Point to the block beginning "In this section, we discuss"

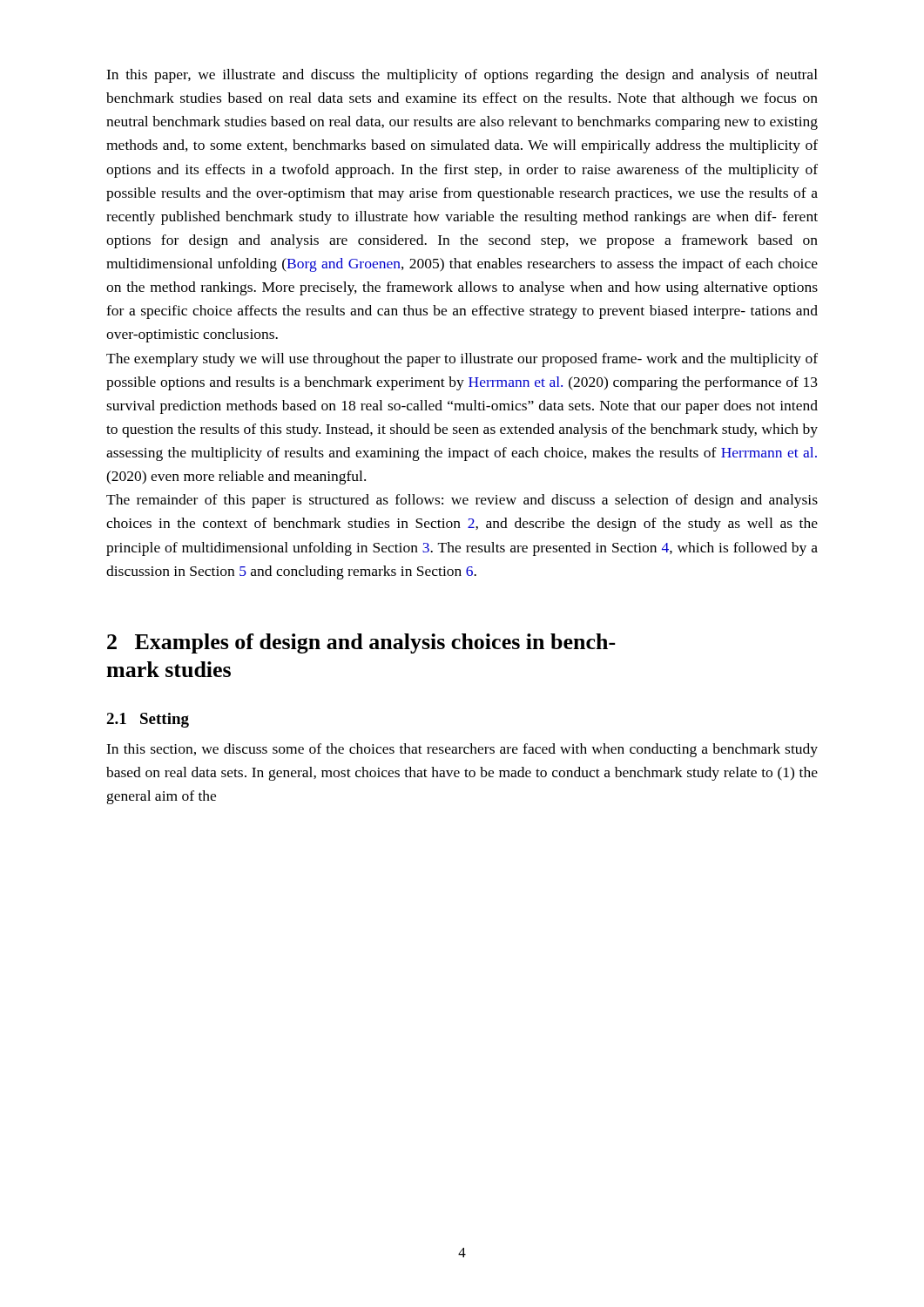[x=462, y=772]
